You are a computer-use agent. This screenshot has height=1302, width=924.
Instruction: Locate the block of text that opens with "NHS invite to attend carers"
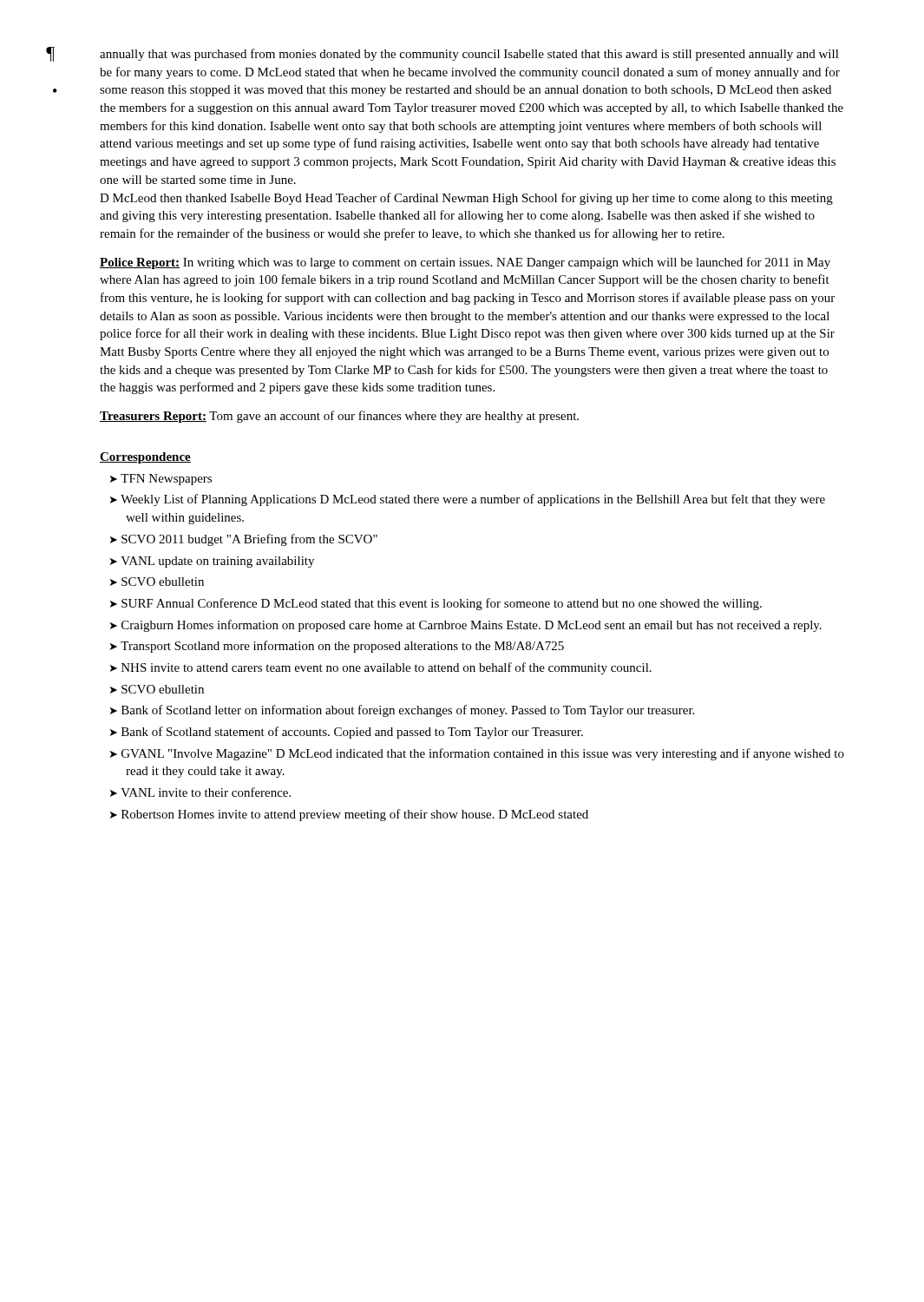477,668
